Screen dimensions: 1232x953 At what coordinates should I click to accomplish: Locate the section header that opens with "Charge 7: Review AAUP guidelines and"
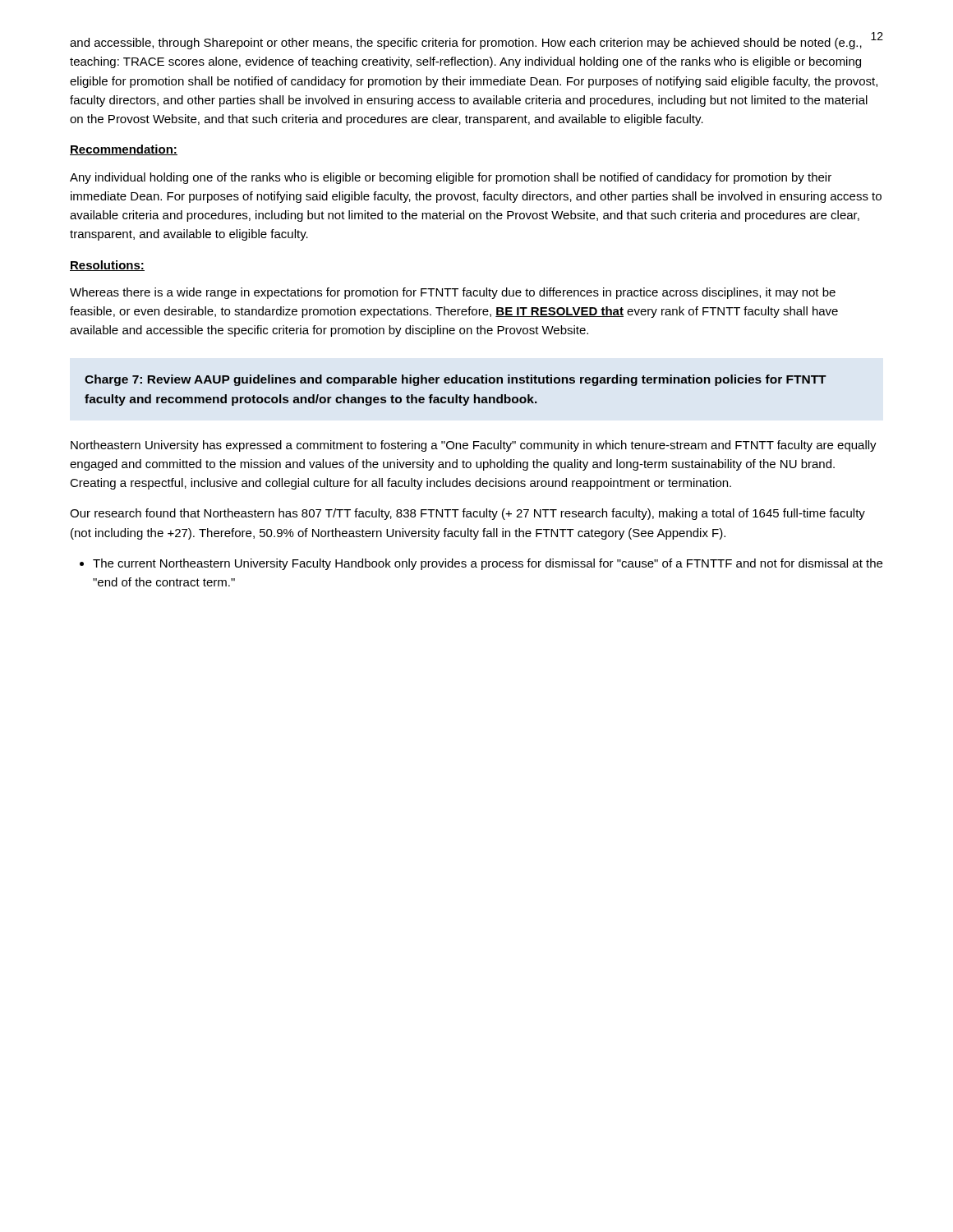(476, 389)
